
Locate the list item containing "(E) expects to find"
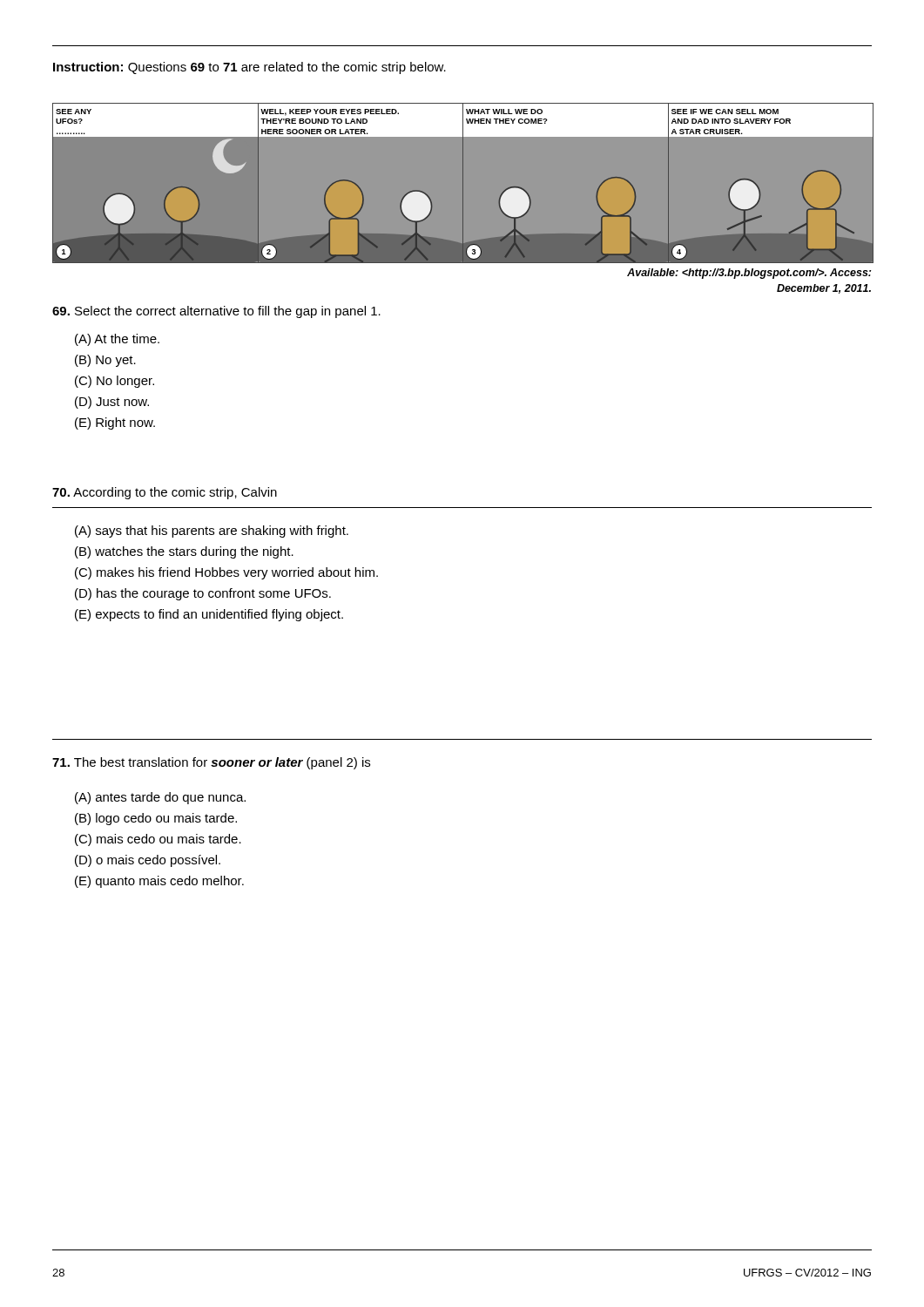point(209,614)
